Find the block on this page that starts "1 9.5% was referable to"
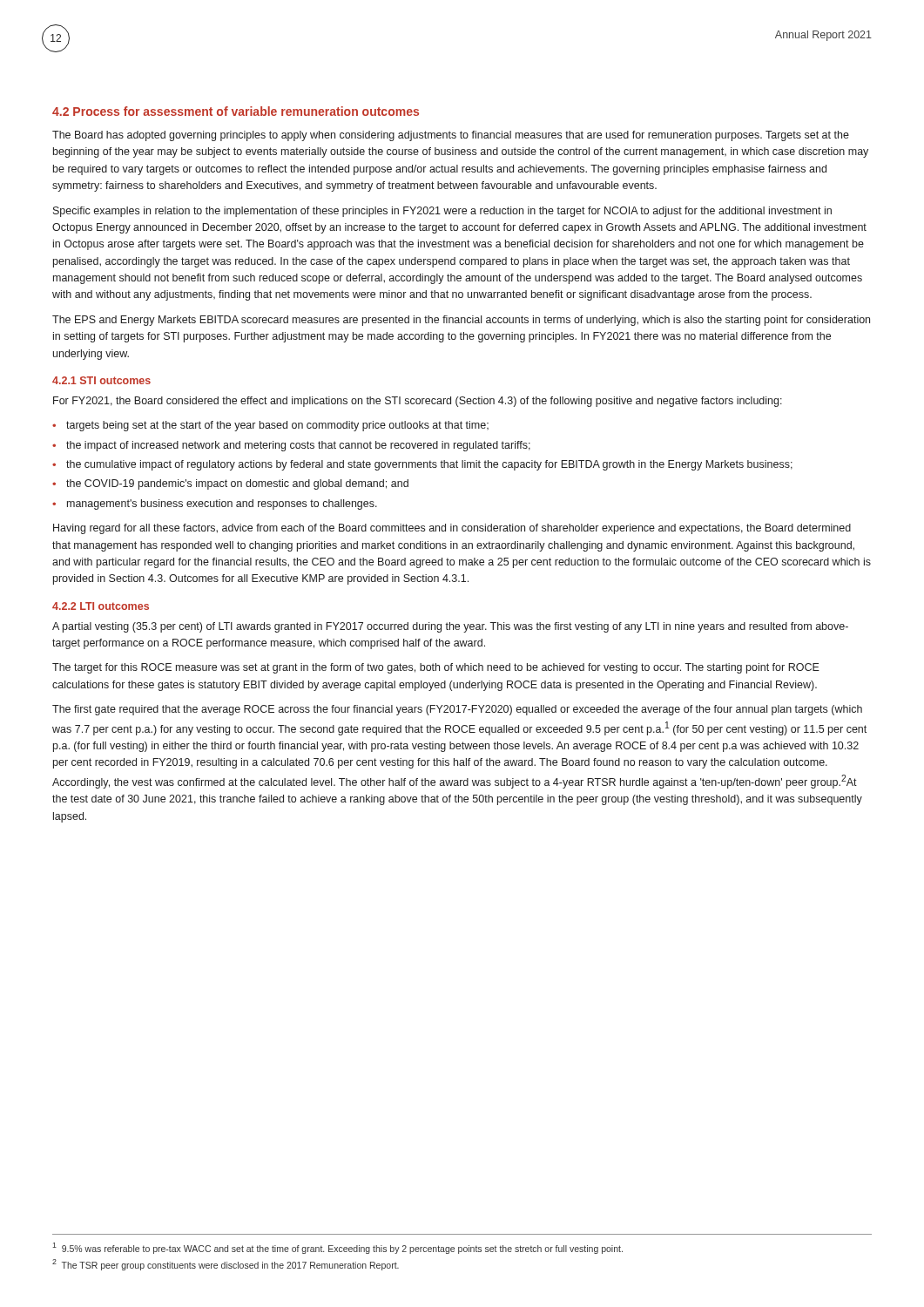The width and height of the screenshot is (924, 1307). point(338,1247)
